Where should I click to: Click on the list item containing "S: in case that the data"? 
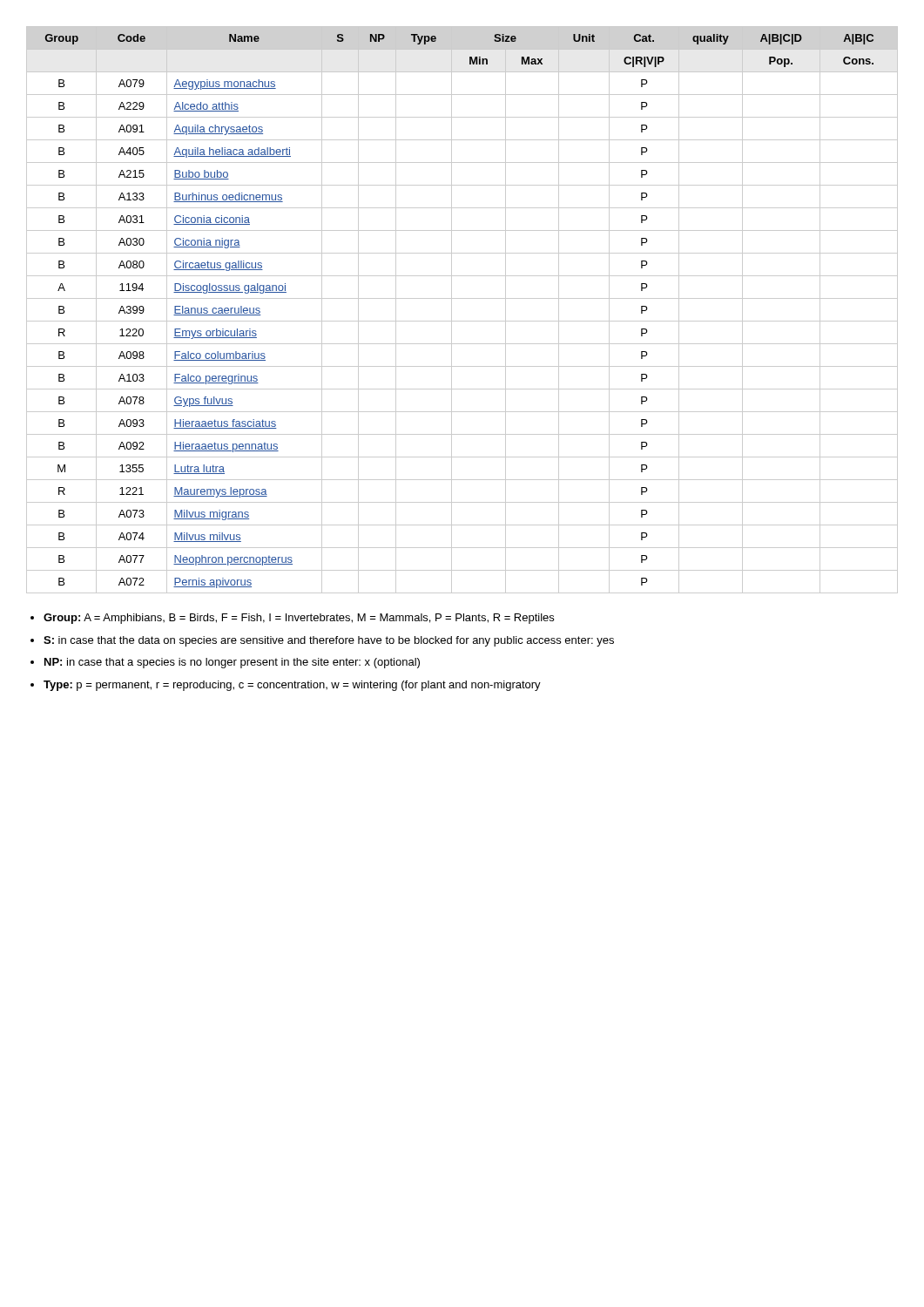[x=329, y=640]
